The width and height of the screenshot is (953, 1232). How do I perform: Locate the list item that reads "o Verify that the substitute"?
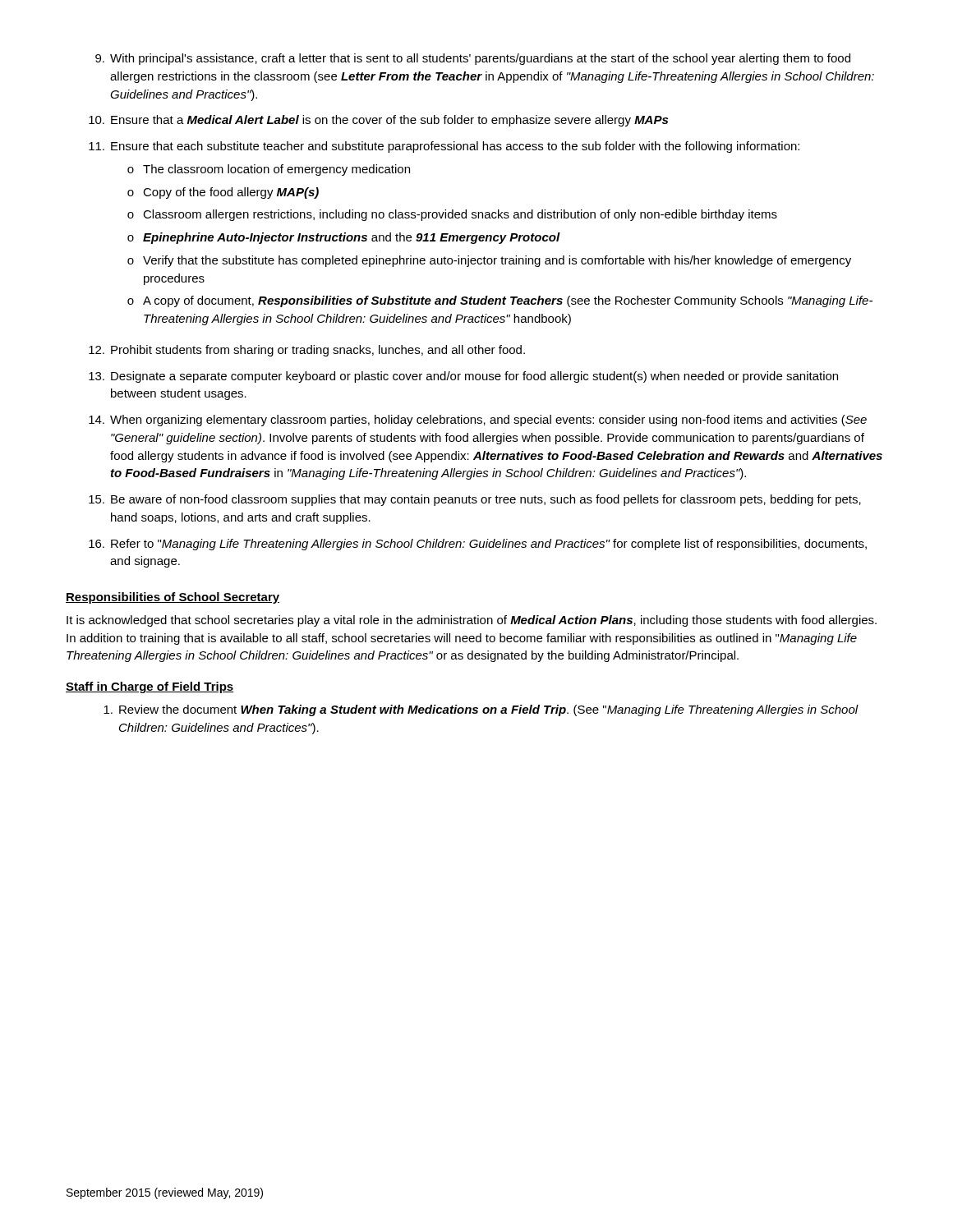click(x=503, y=269)
